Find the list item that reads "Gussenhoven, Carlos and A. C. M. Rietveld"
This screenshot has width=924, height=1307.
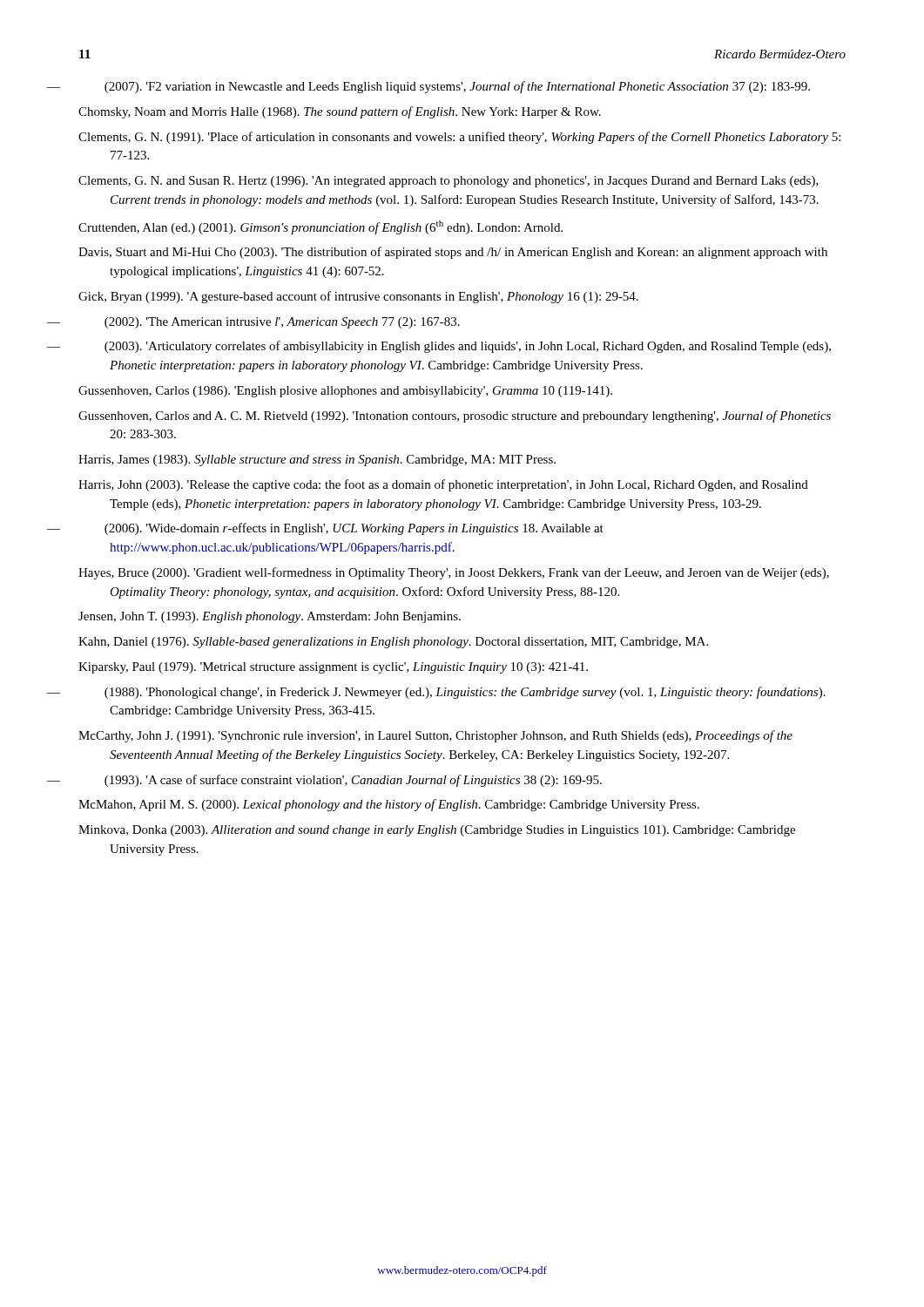click(462, 425)
